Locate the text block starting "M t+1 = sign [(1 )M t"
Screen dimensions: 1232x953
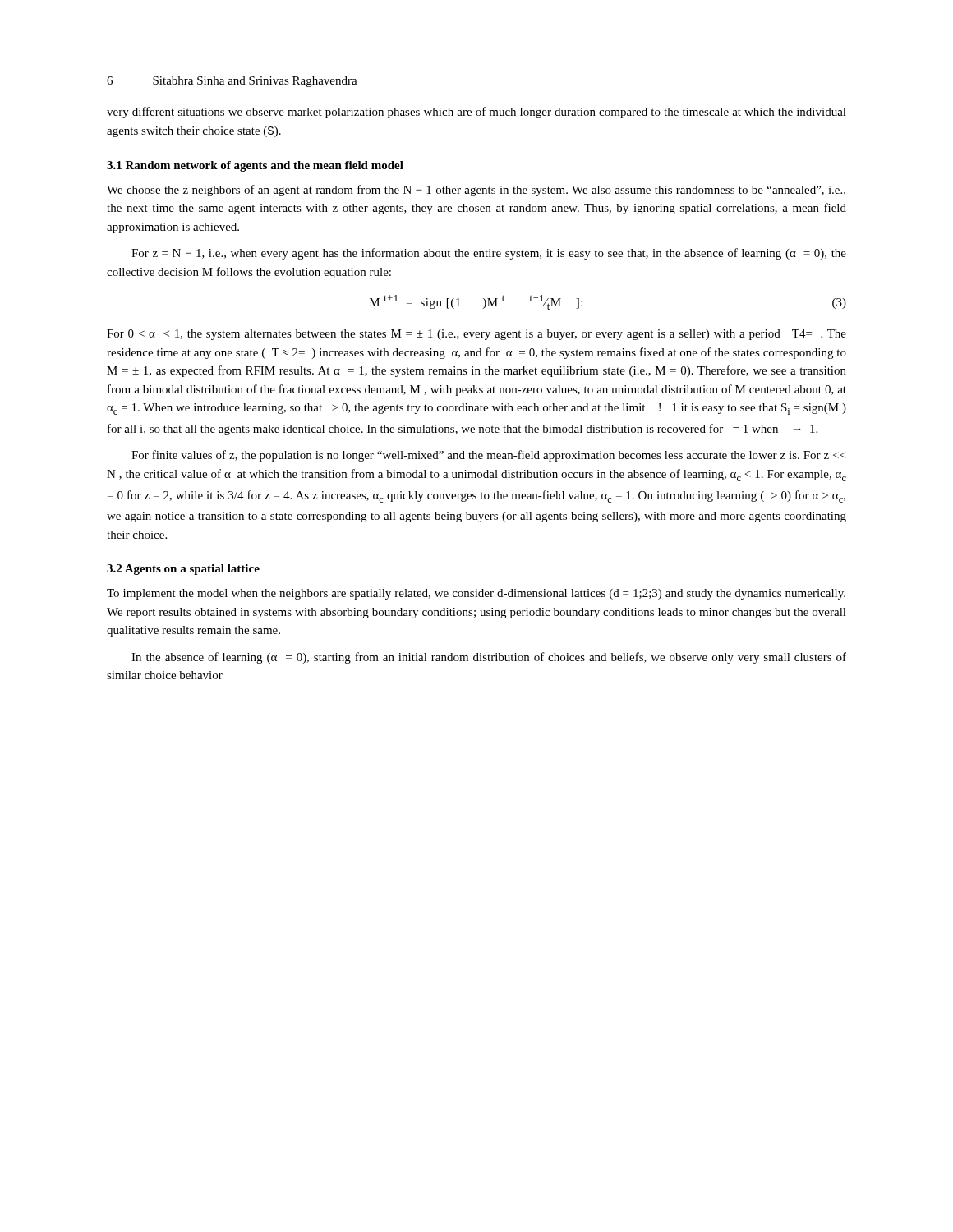[427, 302]
